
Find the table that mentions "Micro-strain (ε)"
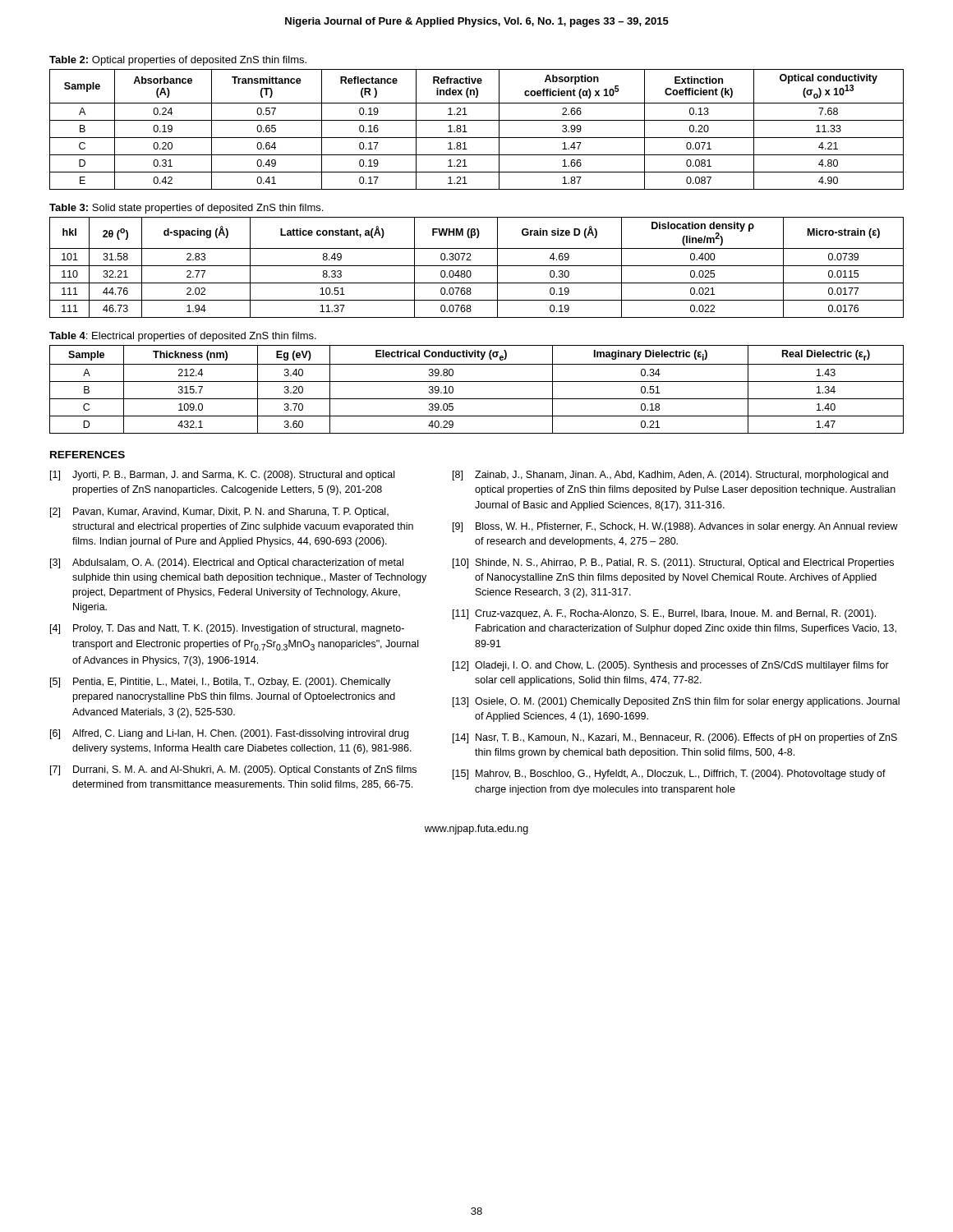click(476, 267)
